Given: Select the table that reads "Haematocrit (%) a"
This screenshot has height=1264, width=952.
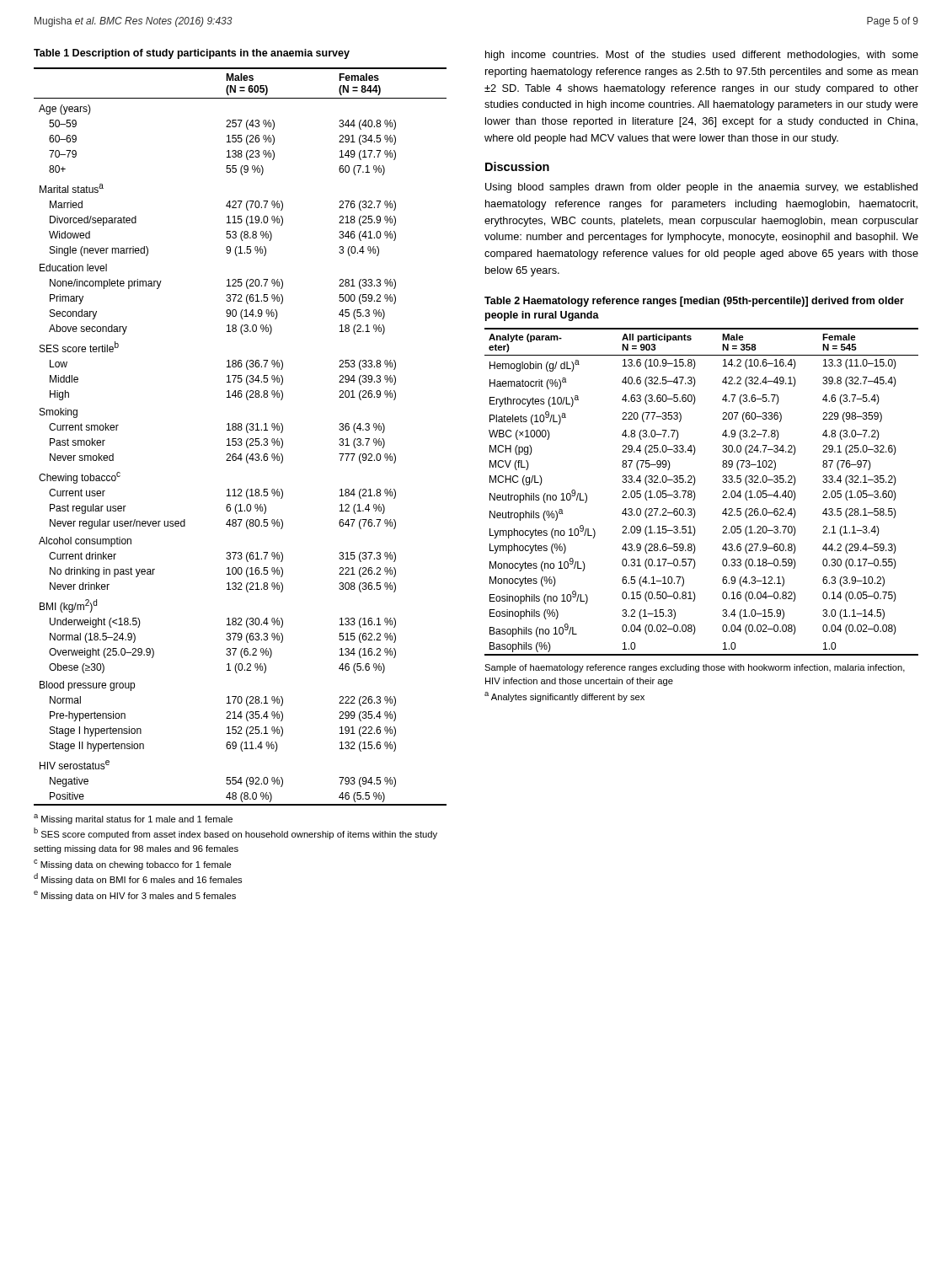Looking at the screenshot, I should coord(701,491).
